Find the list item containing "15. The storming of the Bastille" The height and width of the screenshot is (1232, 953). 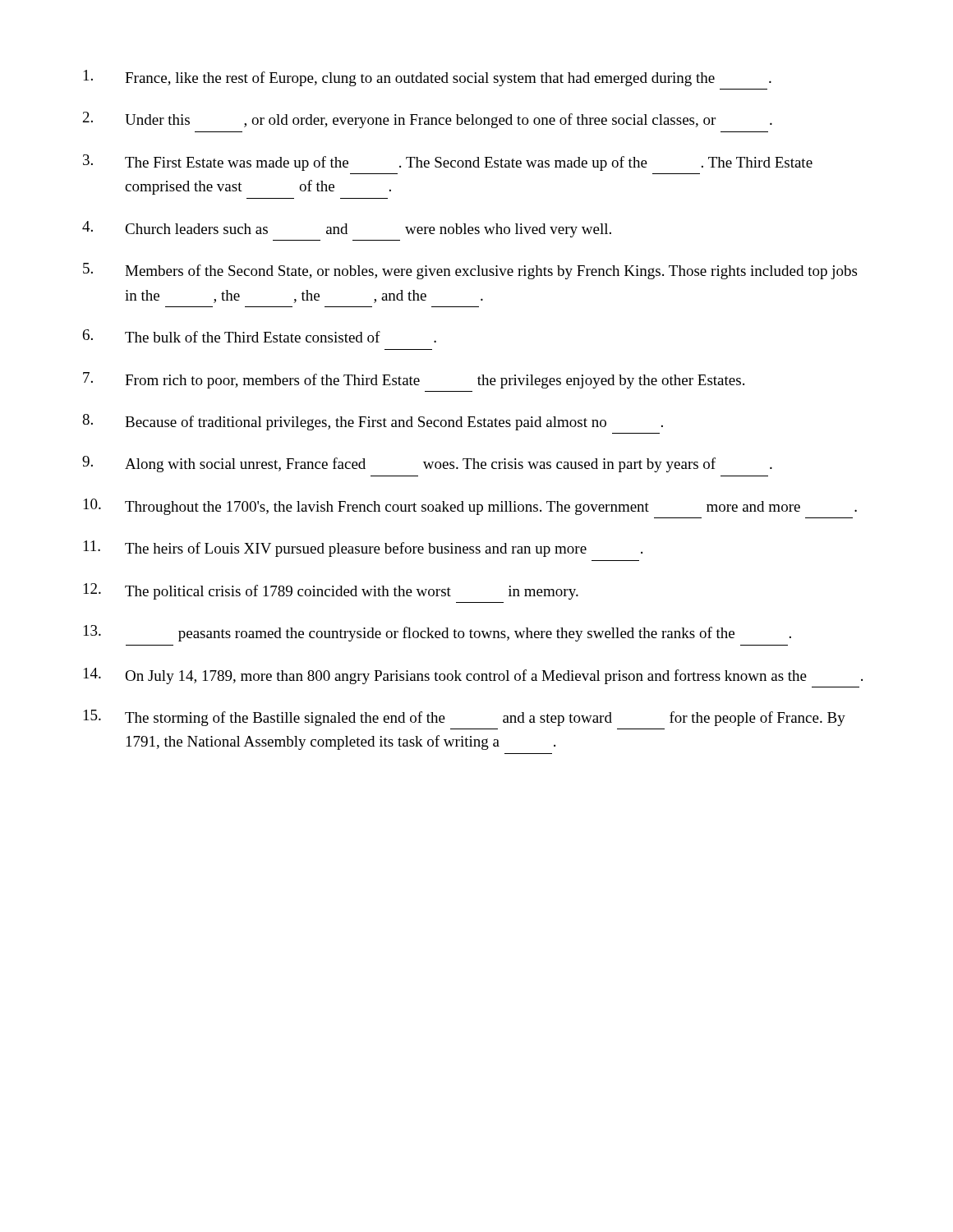(x=476, y=730)
